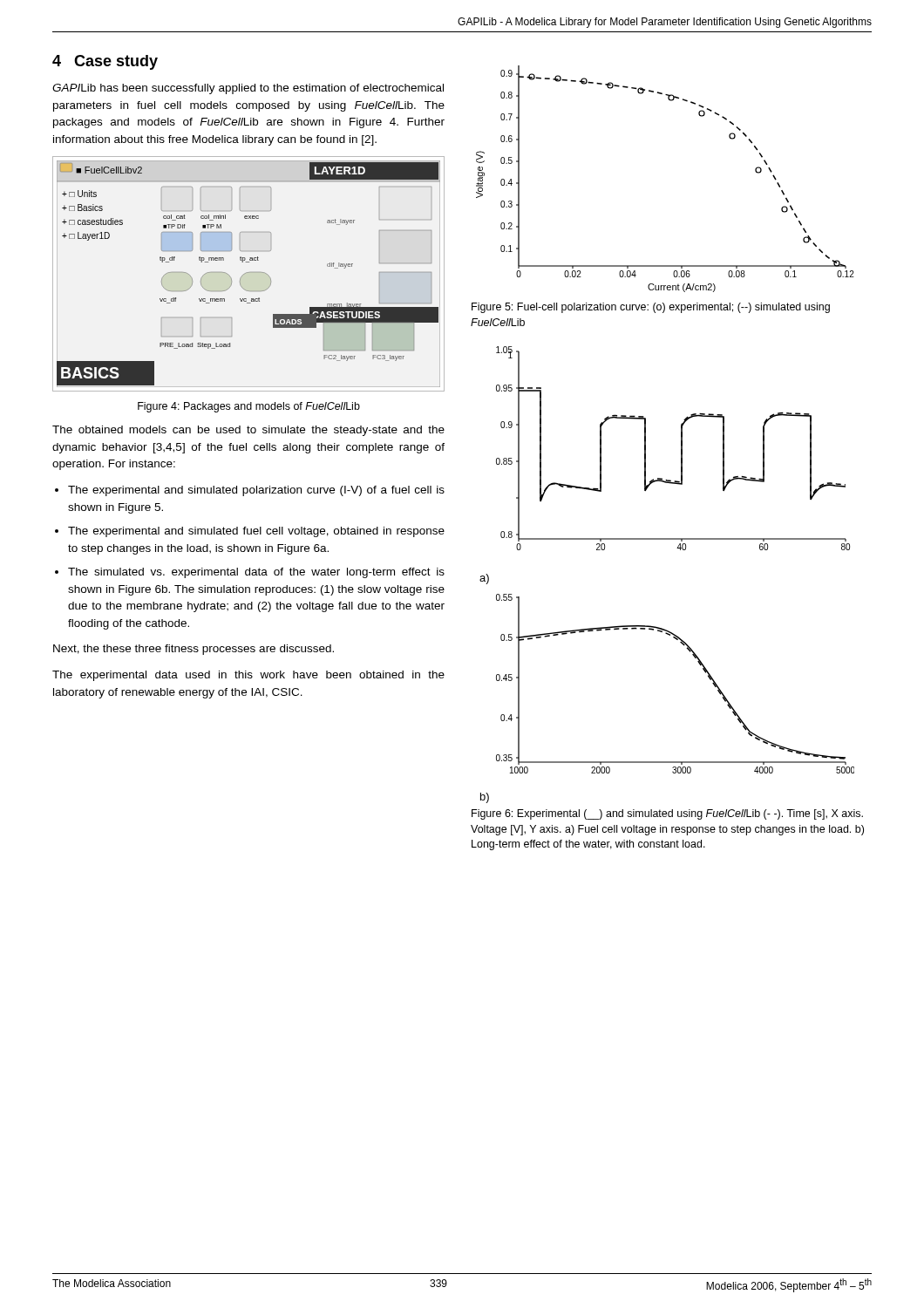The height and width of the screenshot is (1308, 924).
Task: Locate the caption that opens with "Figure 4: Packages and models"
Action: tap(248, 407)
